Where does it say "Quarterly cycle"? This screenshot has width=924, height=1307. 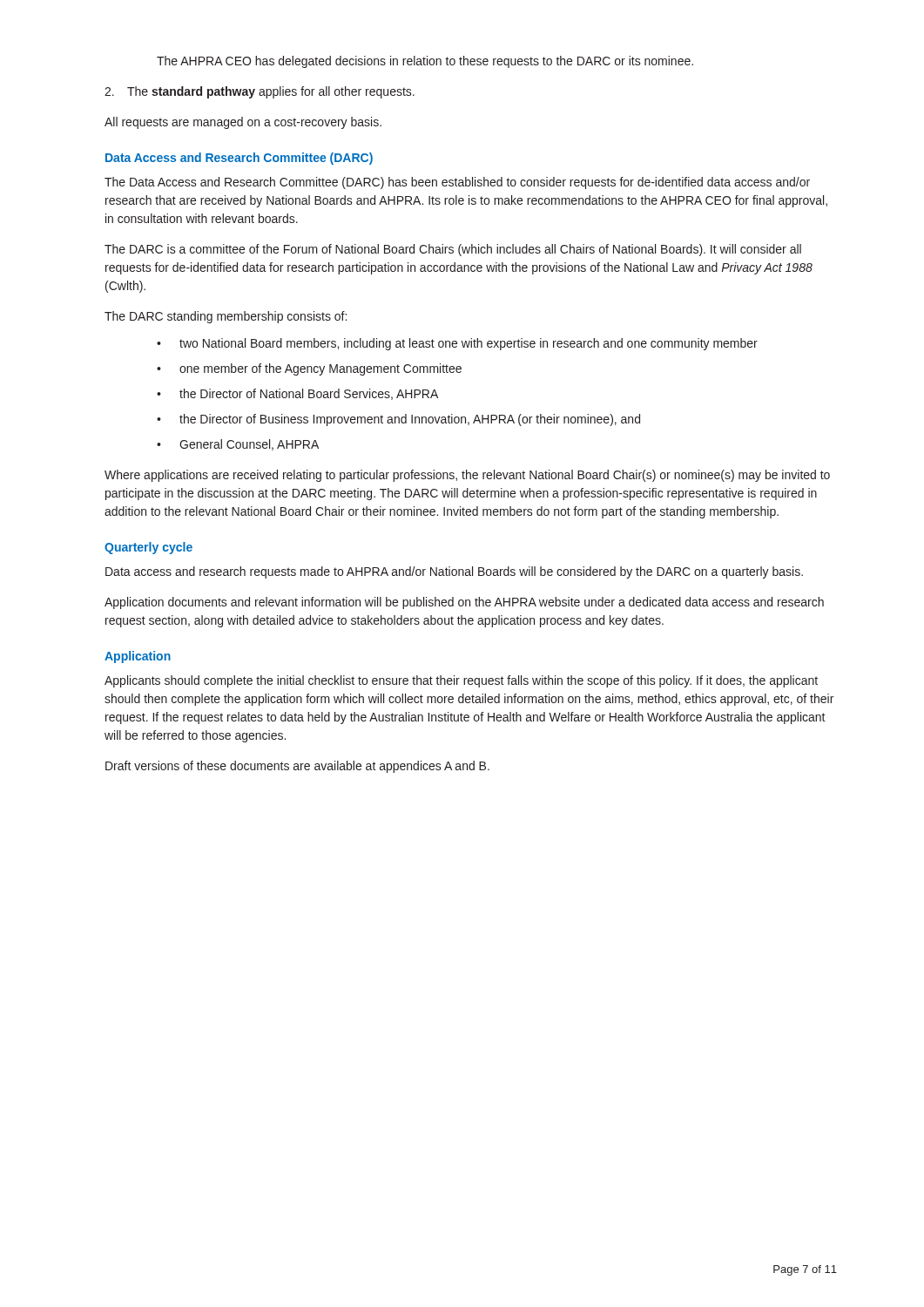(149, 547)
